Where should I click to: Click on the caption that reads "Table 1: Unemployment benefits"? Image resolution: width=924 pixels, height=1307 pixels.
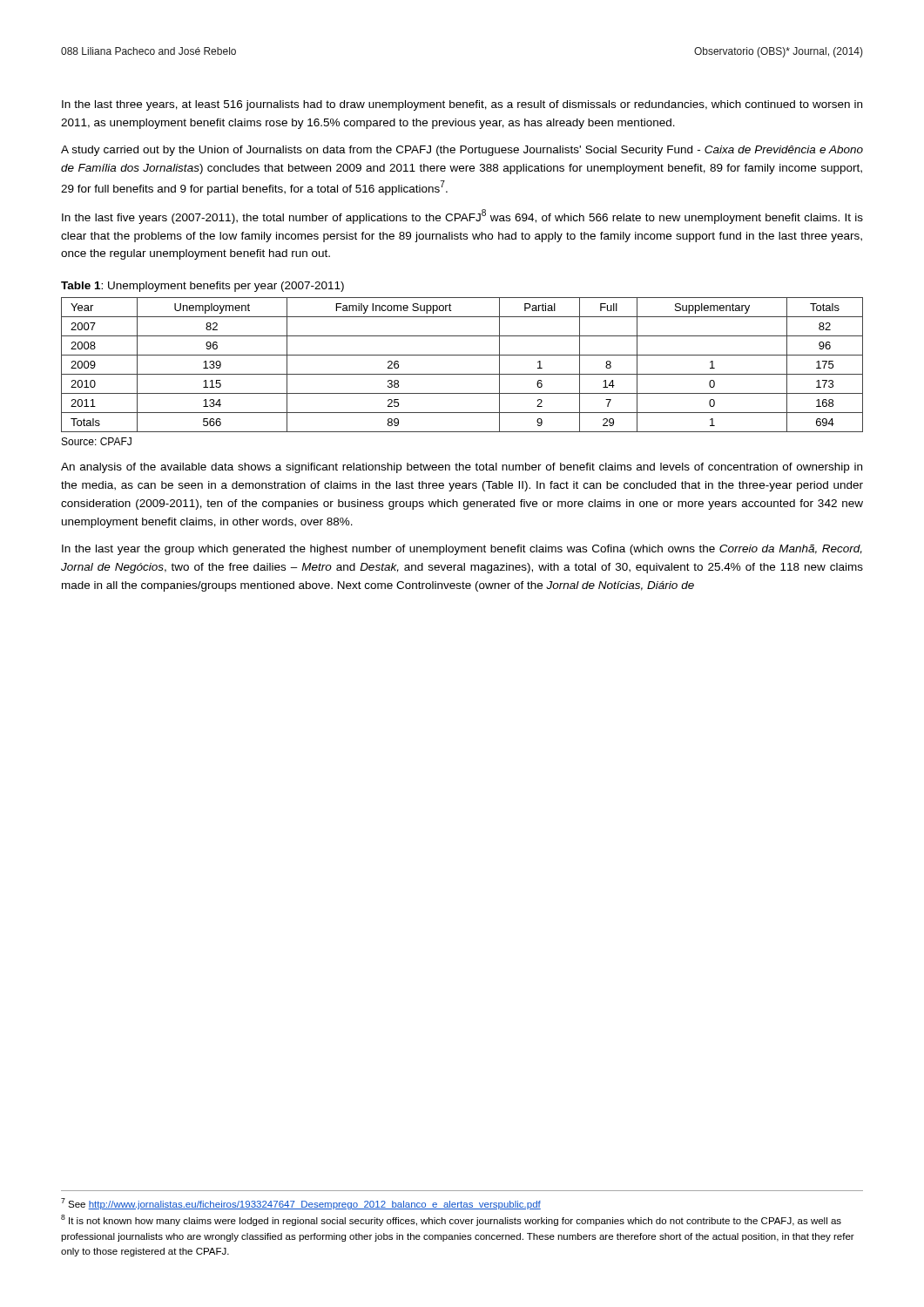click(203, 286)
